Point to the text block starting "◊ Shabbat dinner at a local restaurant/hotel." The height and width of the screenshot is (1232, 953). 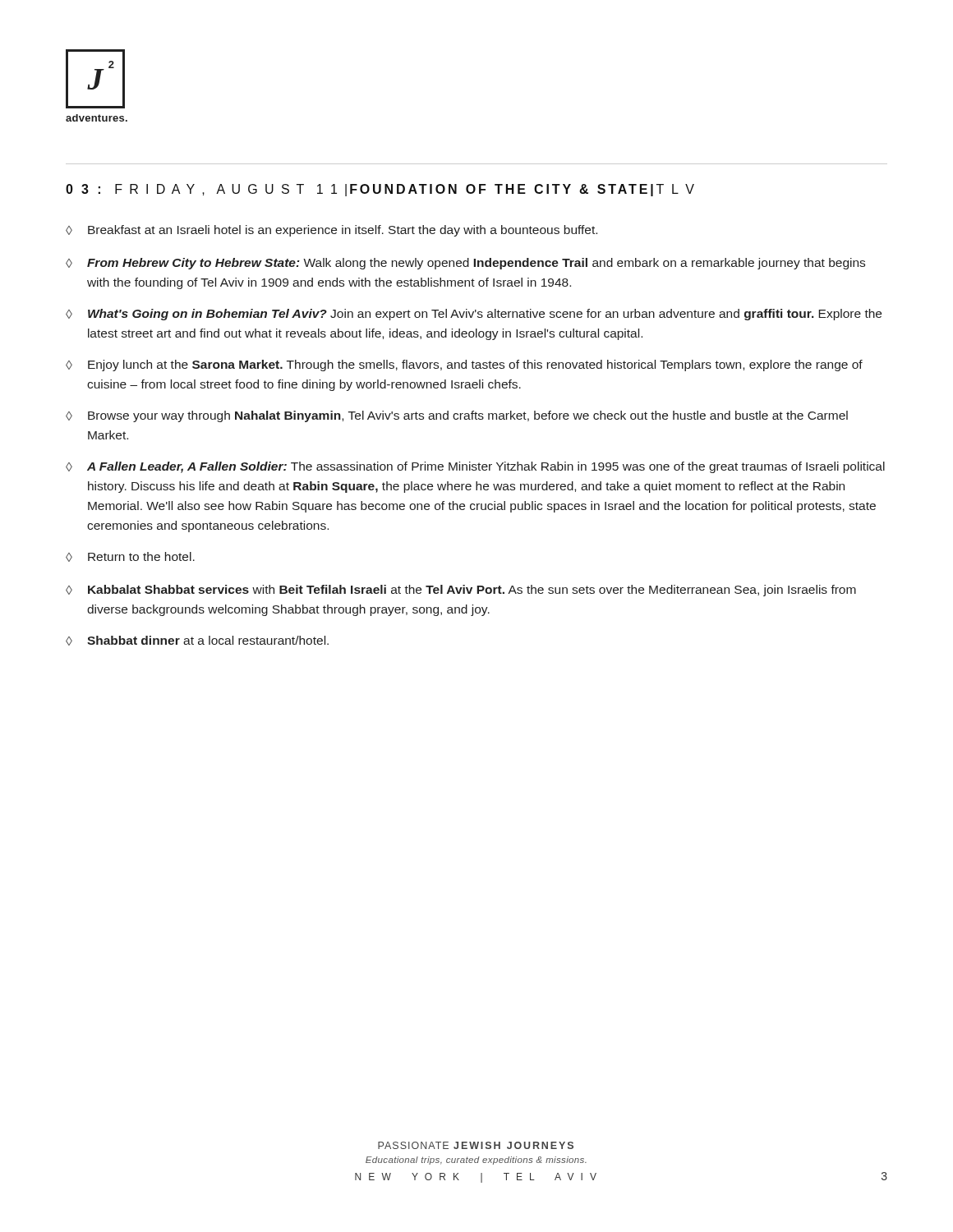pyautogui.click(x=197, y=641)
